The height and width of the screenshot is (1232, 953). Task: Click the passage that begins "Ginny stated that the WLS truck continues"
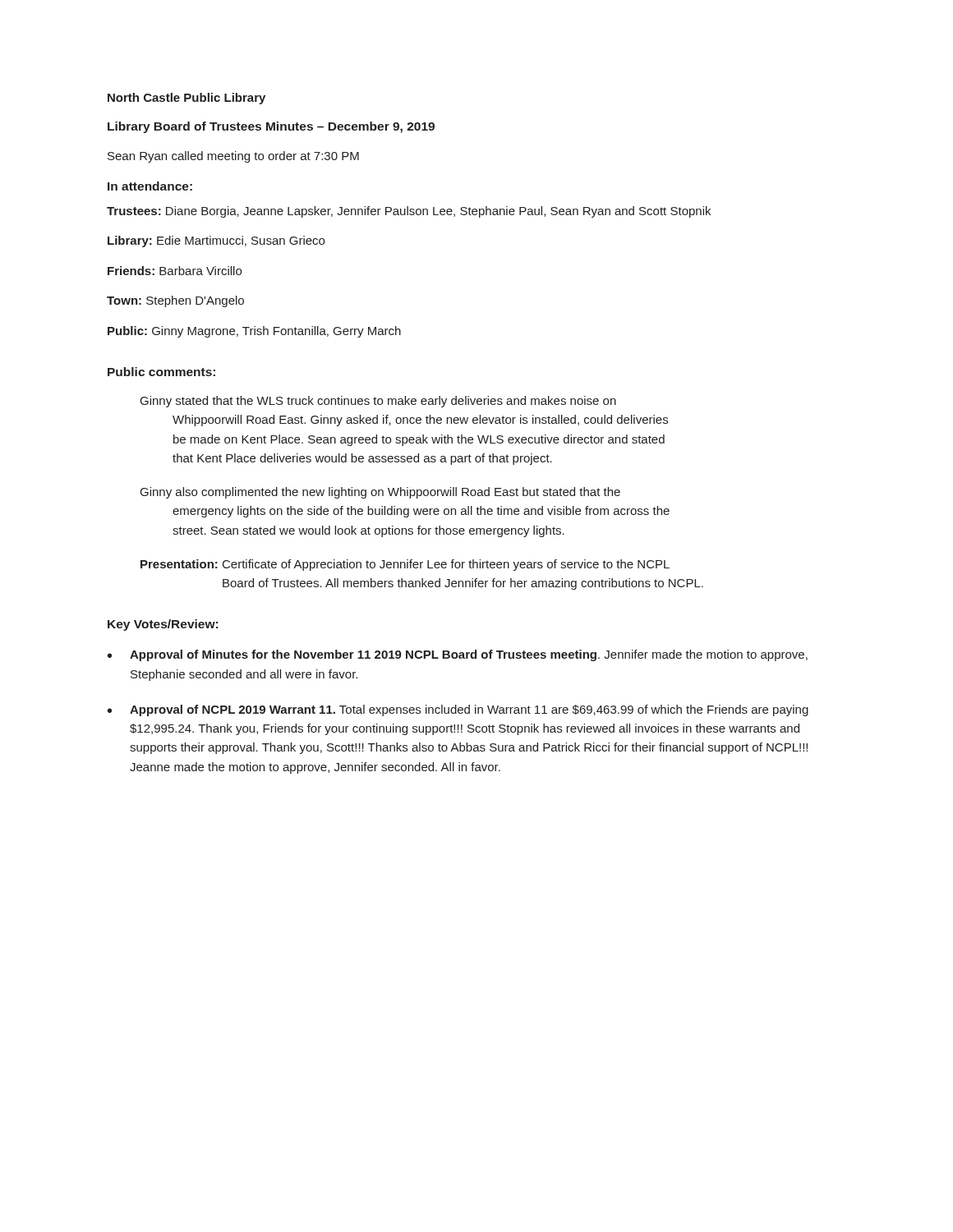[493, 430]
